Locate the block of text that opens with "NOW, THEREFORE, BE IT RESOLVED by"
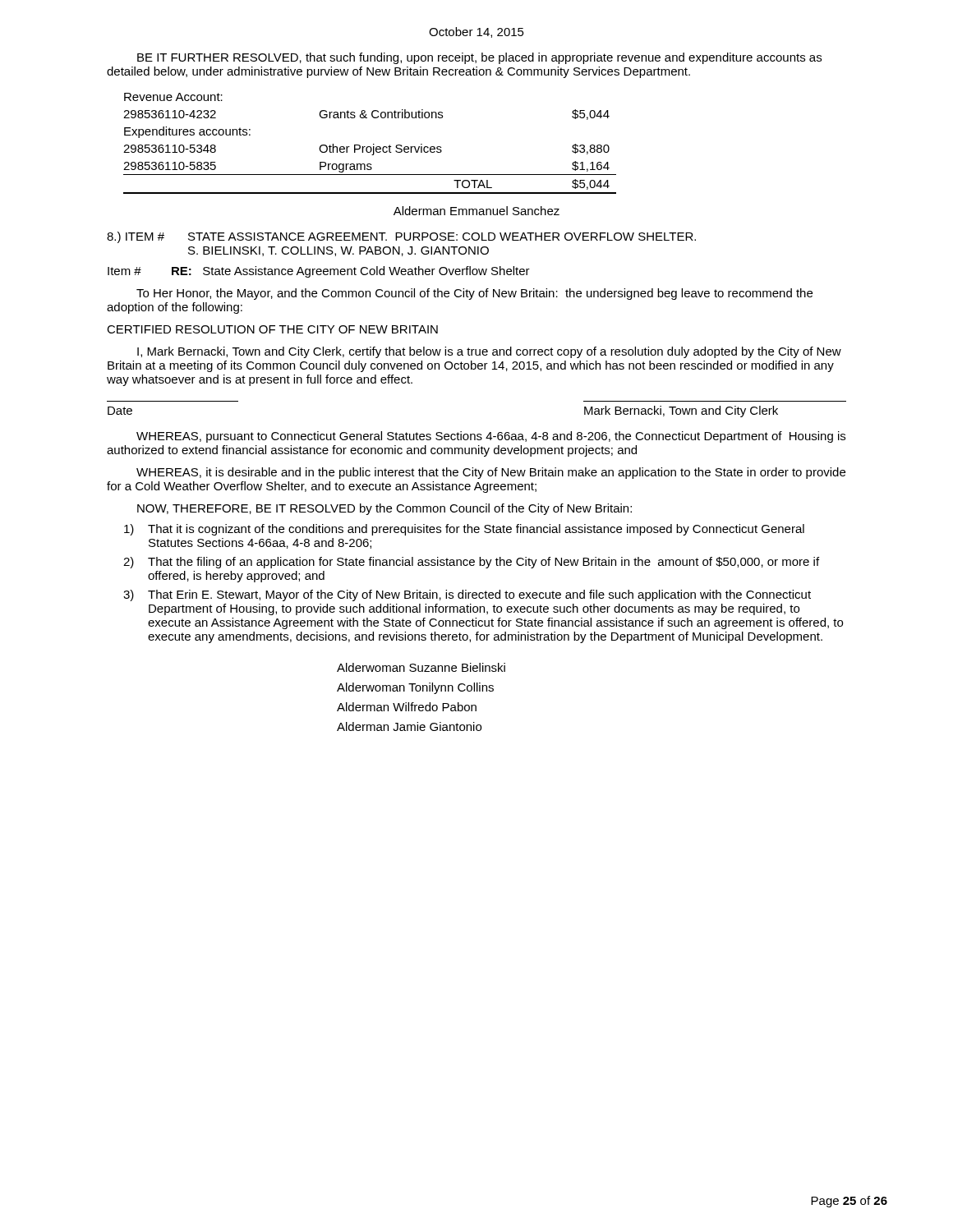Image resolution: width=953 pixels, height=1232 pixels. 385,508
